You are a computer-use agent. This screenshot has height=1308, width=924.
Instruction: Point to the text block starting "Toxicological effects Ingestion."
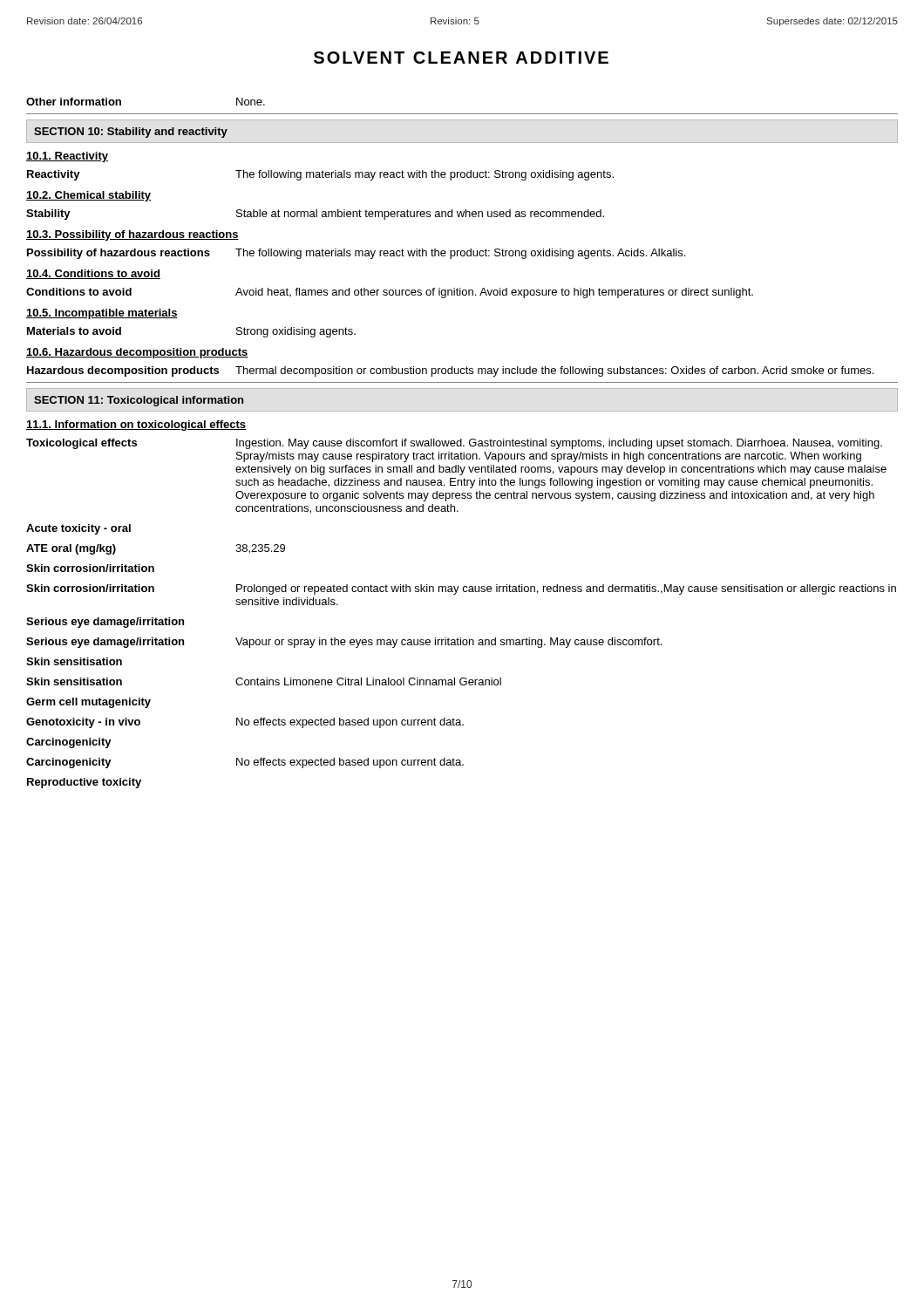click(462, 475)
